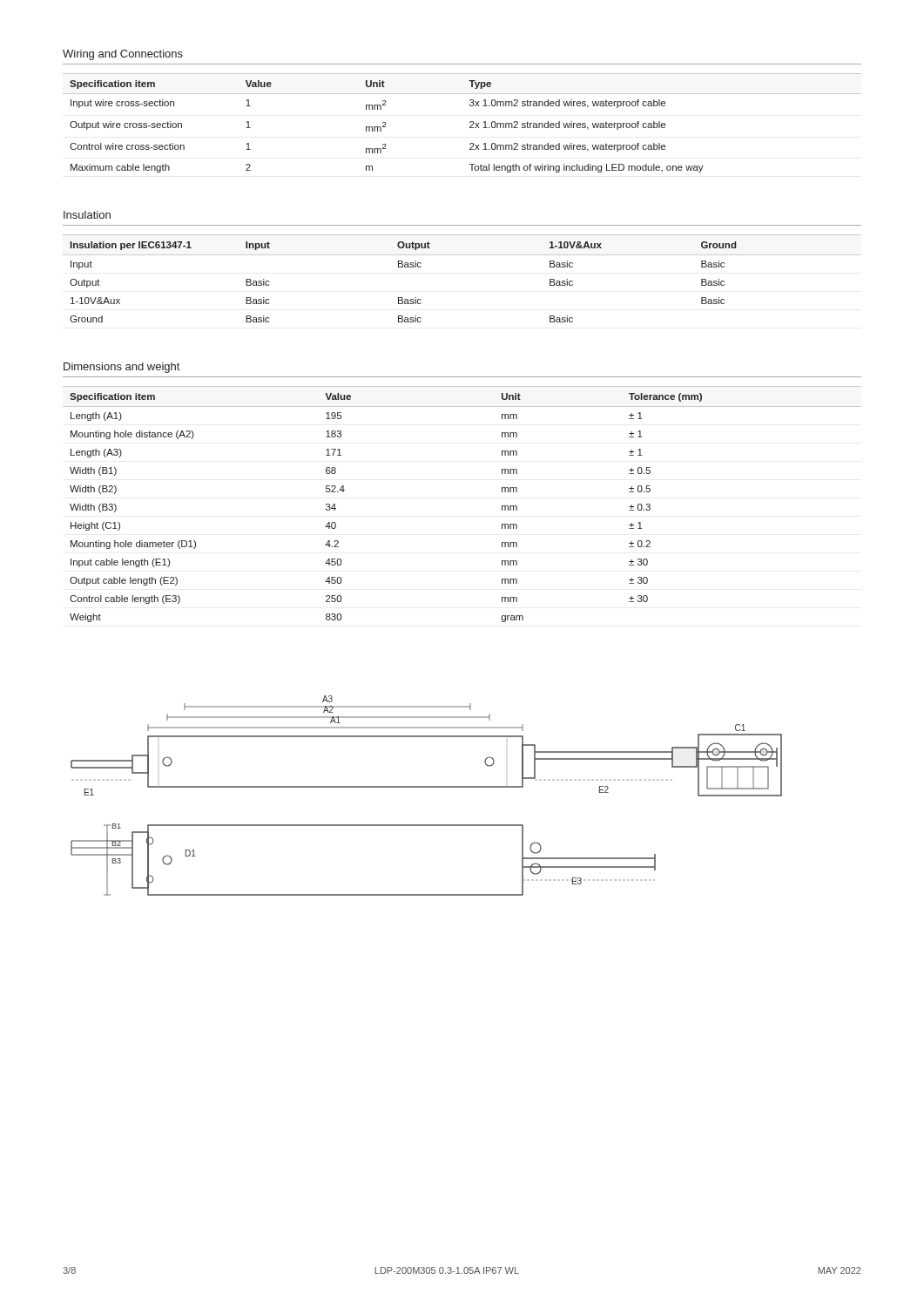Select the engineering diagram
This screenshot has width=924, height=1307.
pyautogui.click(x=462, y=793)
